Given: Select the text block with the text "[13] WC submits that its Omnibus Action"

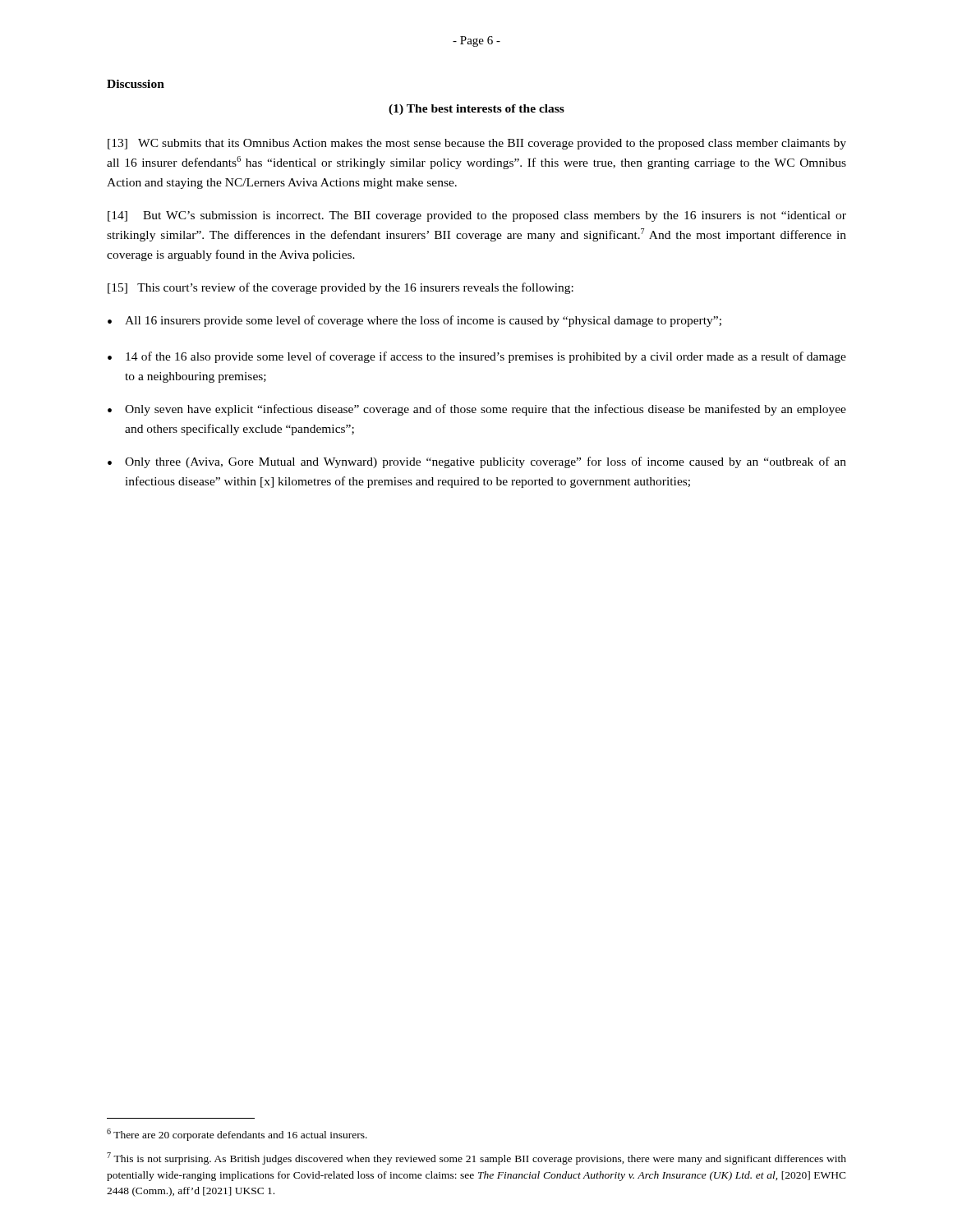Looking at the screenshot, I should 476,162.
